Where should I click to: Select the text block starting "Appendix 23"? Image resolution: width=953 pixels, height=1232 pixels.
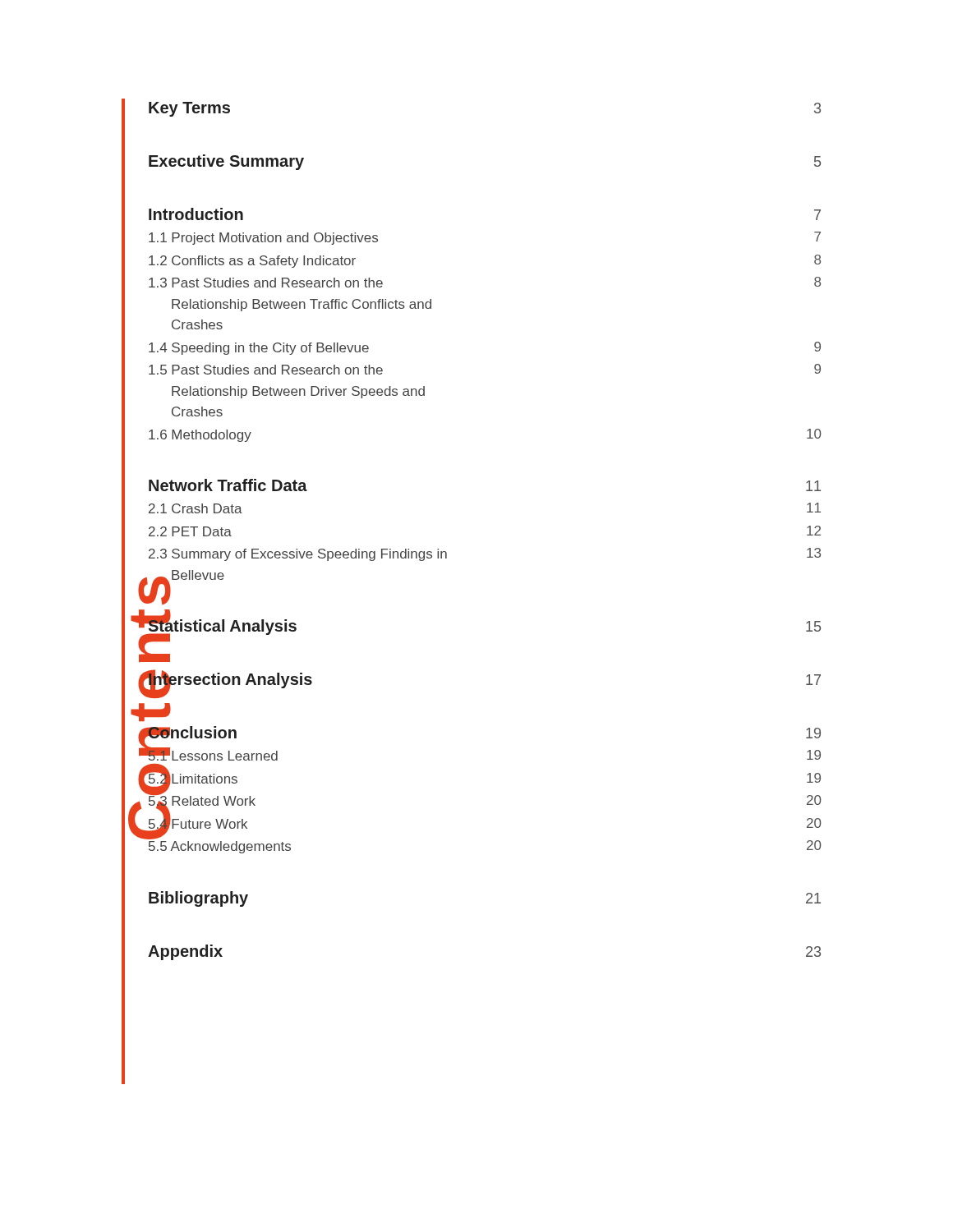184,952
